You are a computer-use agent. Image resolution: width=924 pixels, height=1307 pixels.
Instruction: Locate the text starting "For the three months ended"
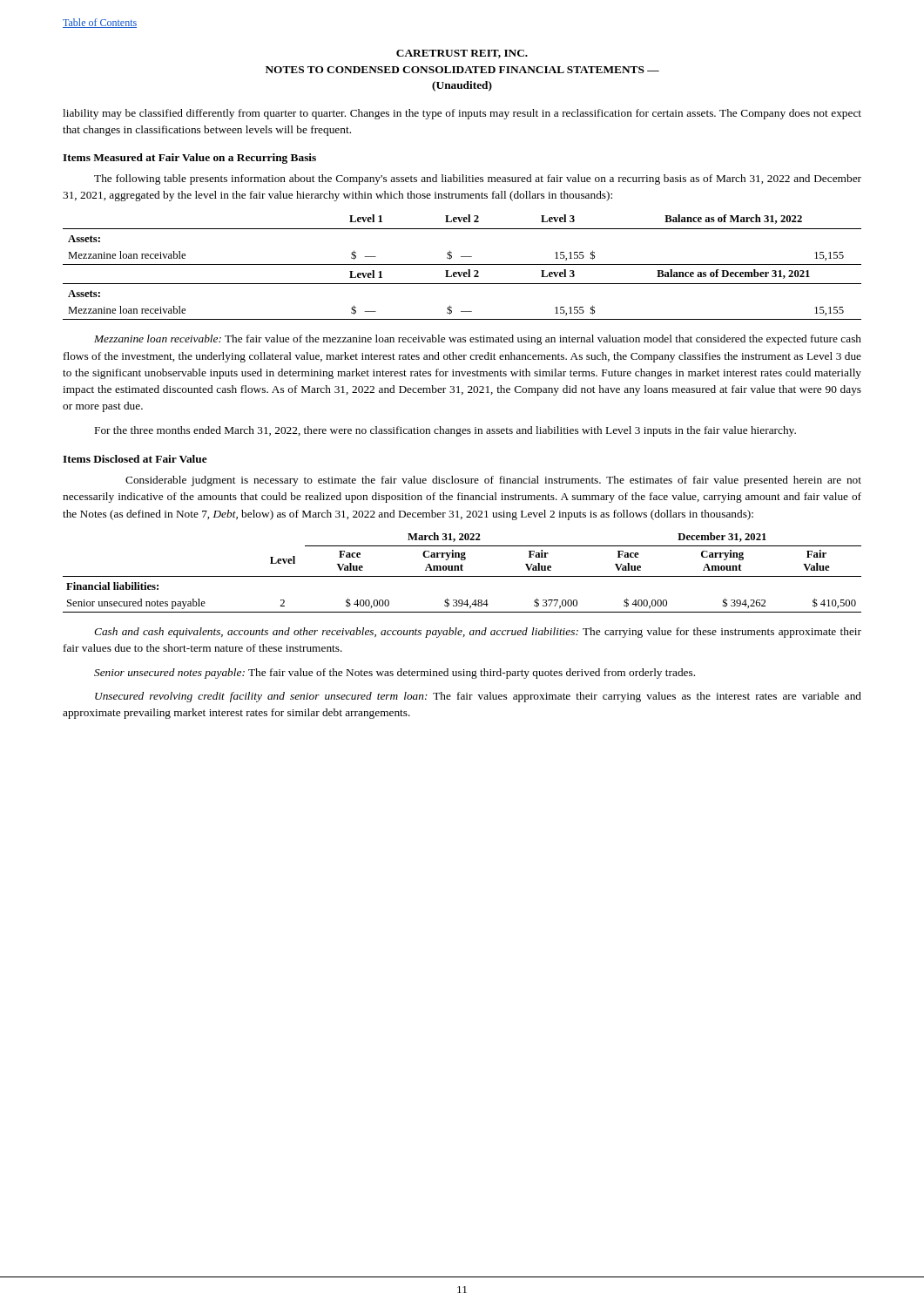click(x=445, y=430)
